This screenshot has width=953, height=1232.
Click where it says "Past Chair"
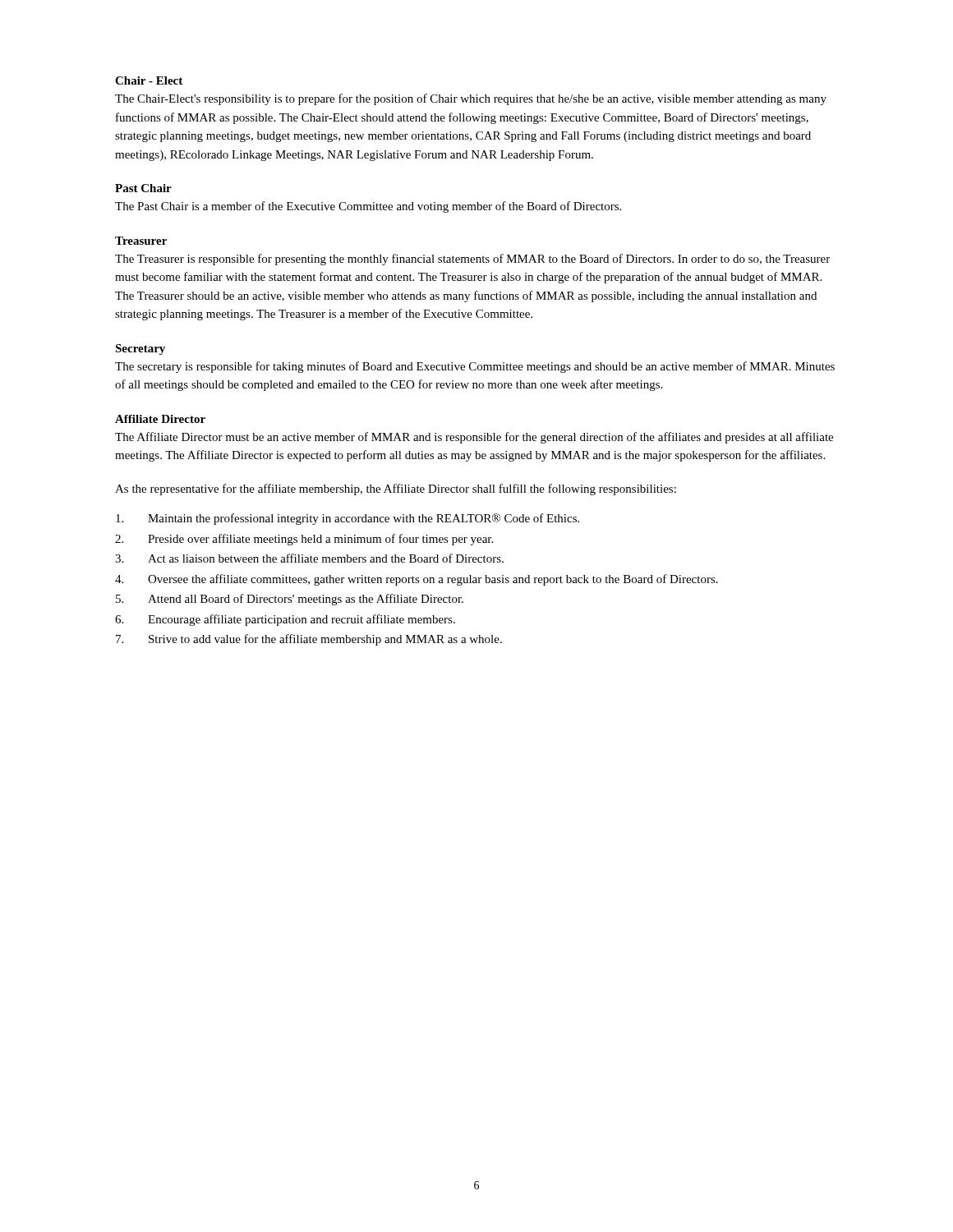pos(143,188)
